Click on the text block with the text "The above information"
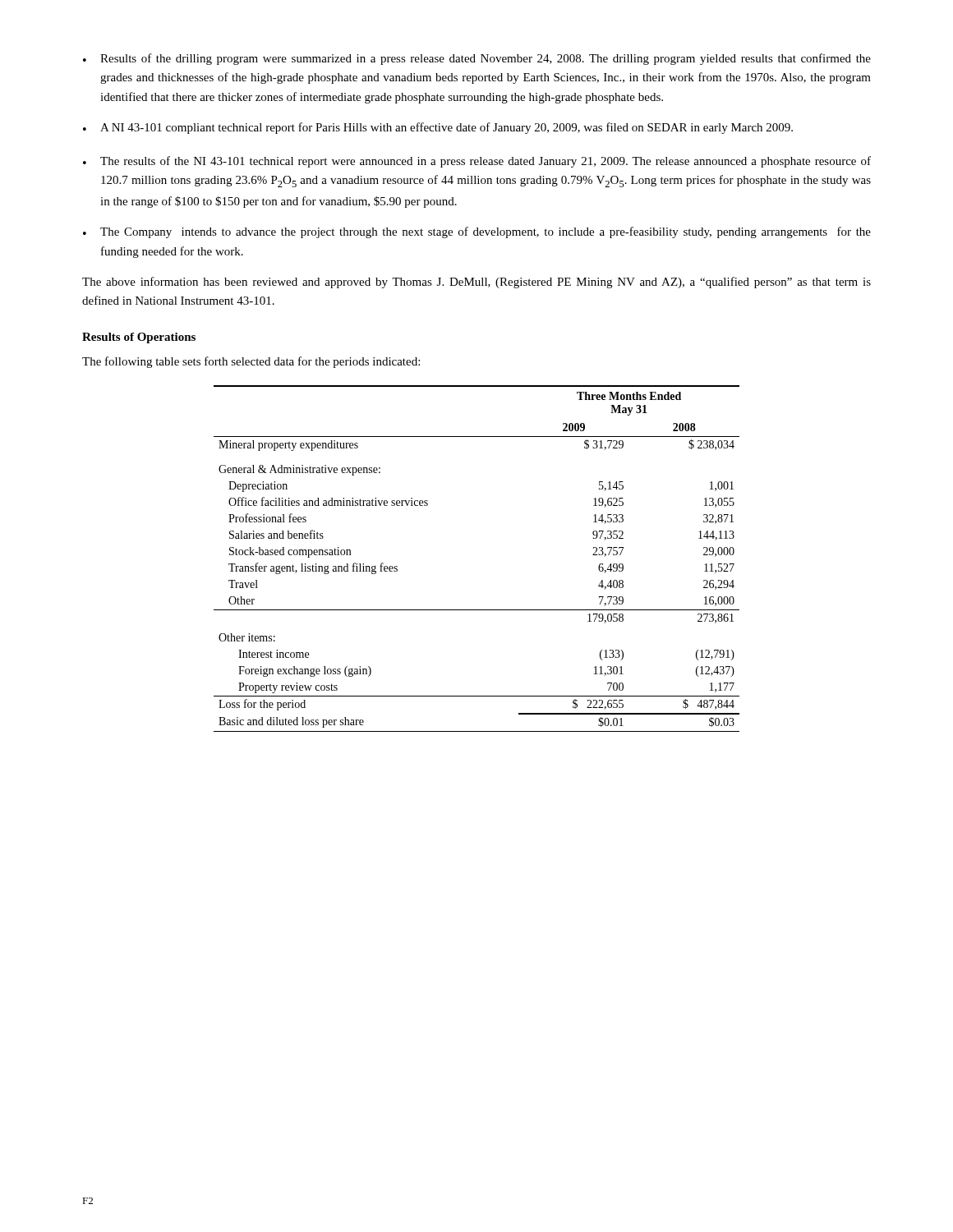The height and width of the screenshot is (1232, 953). coord(476,291)
